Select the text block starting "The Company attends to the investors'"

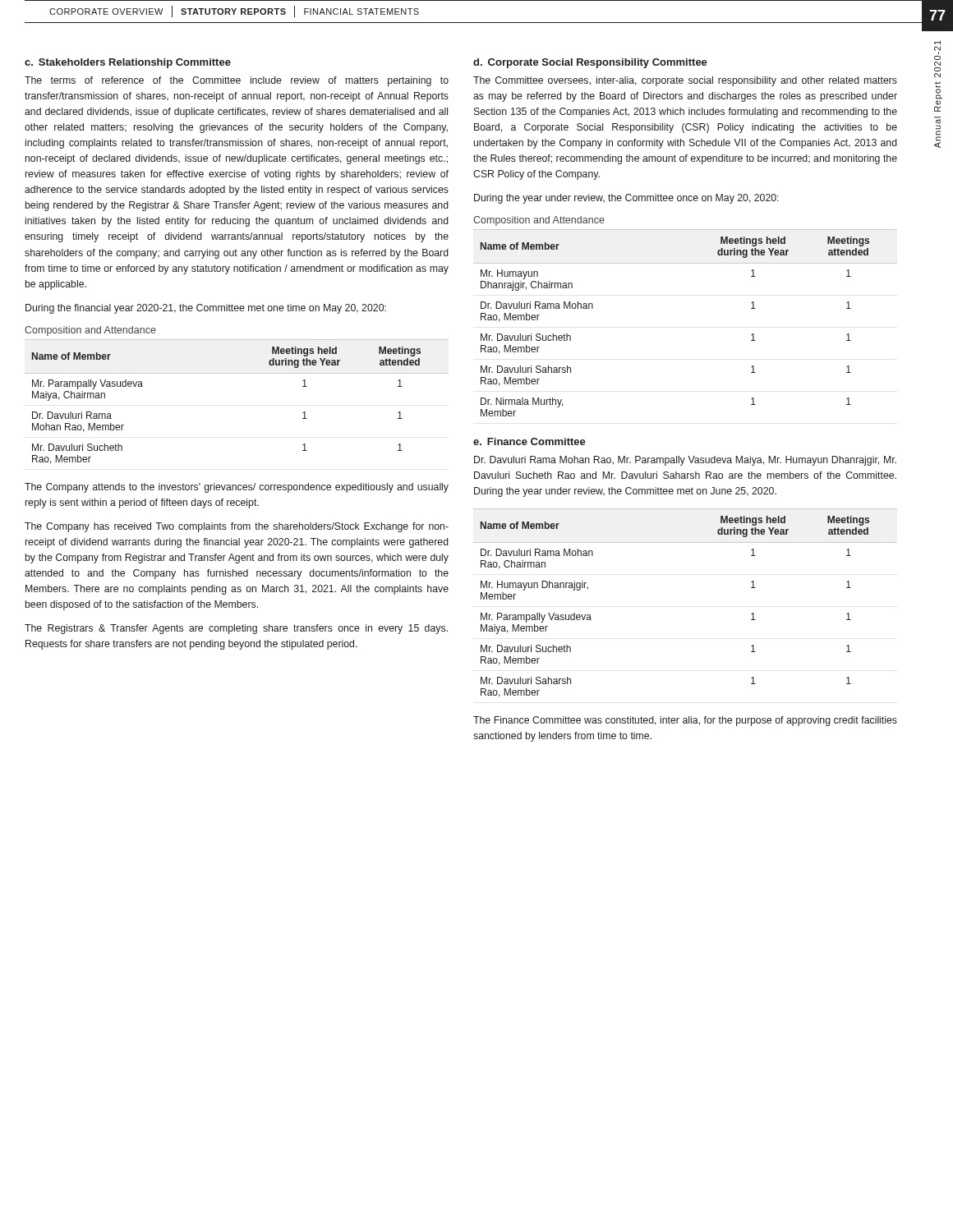[x=237, y=495]
